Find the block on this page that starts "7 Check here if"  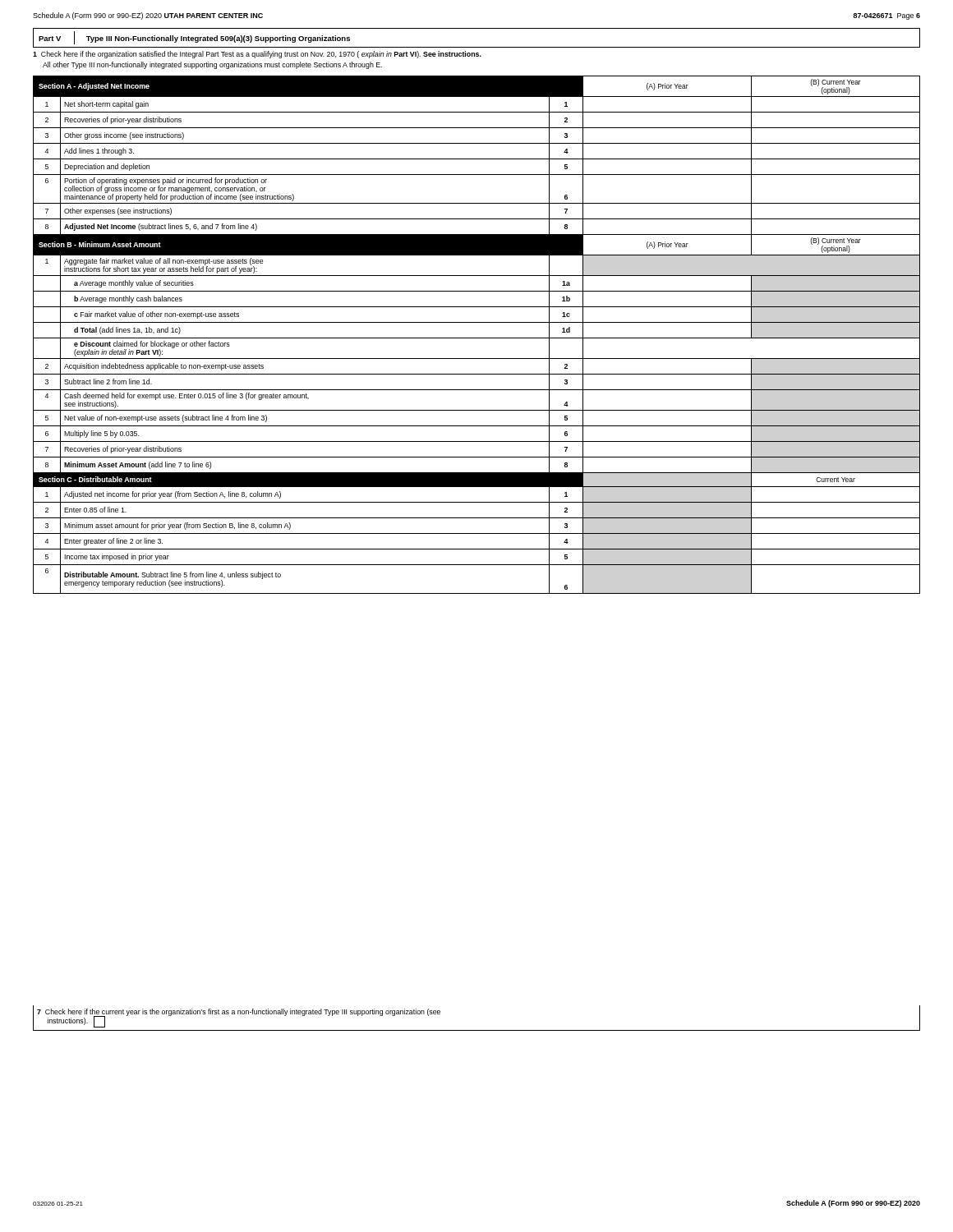[239, 1018]
